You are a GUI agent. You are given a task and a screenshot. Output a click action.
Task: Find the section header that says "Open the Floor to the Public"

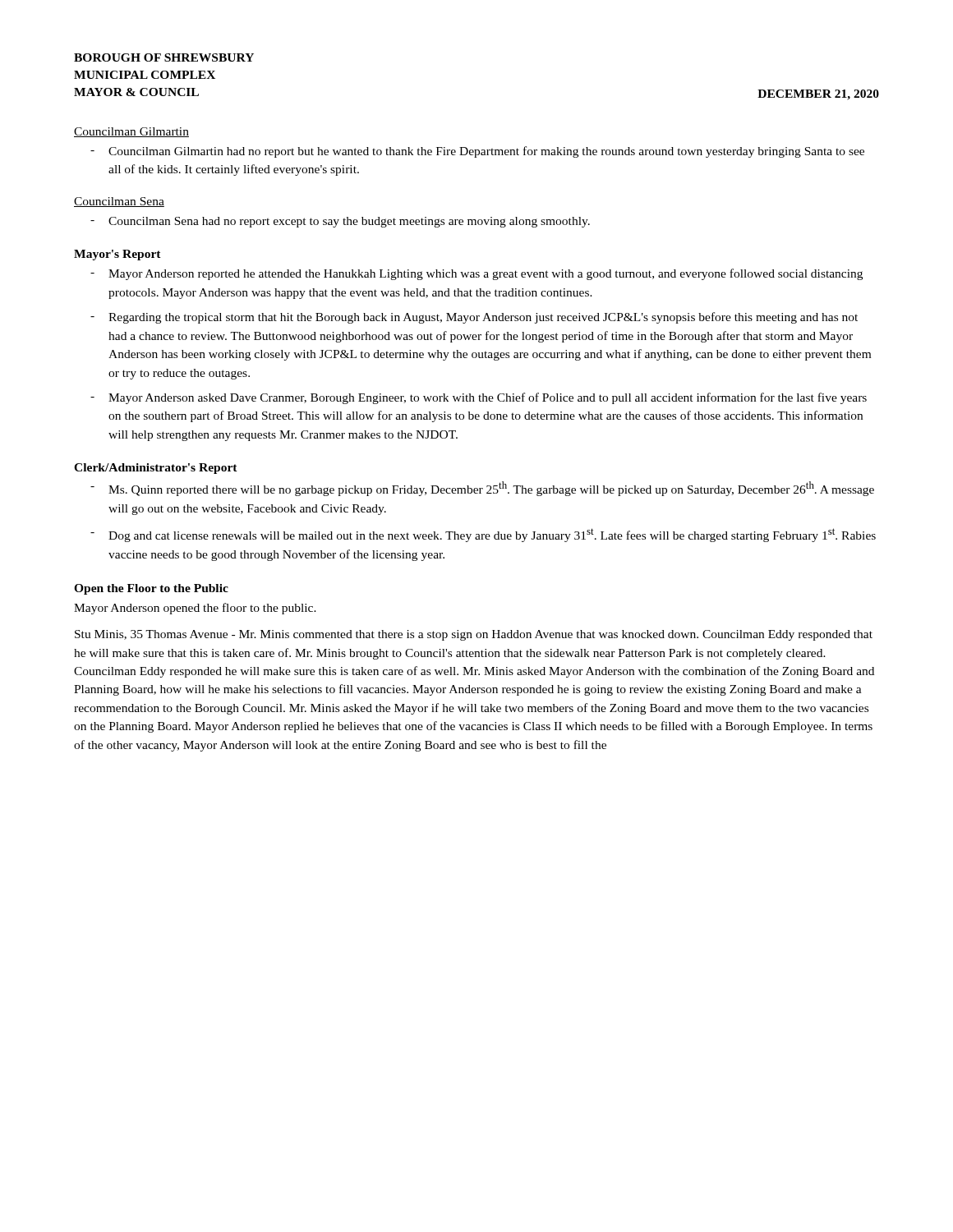[x=151, y=587]
